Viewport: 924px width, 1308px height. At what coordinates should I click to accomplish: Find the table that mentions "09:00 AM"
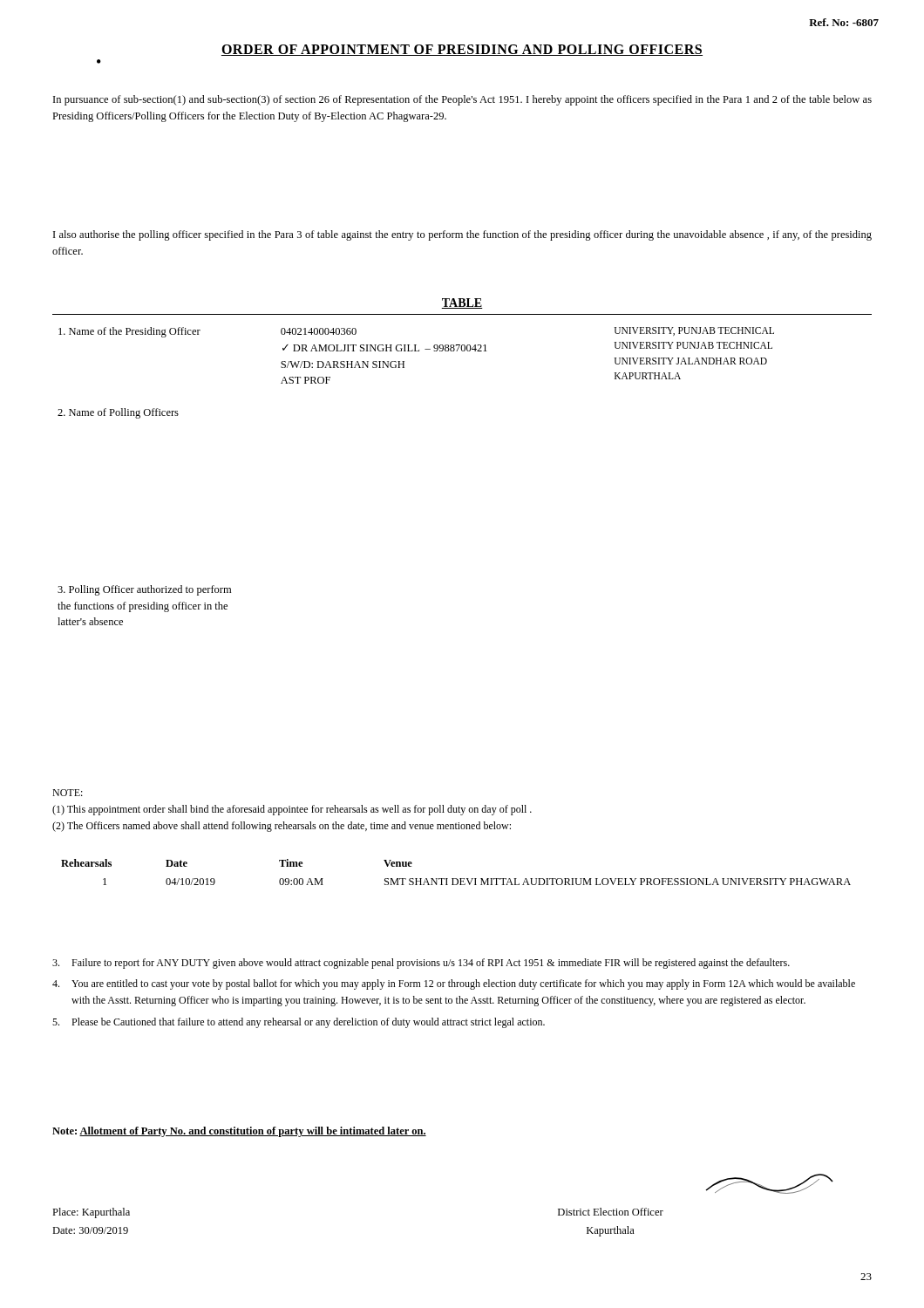(462, 873)
